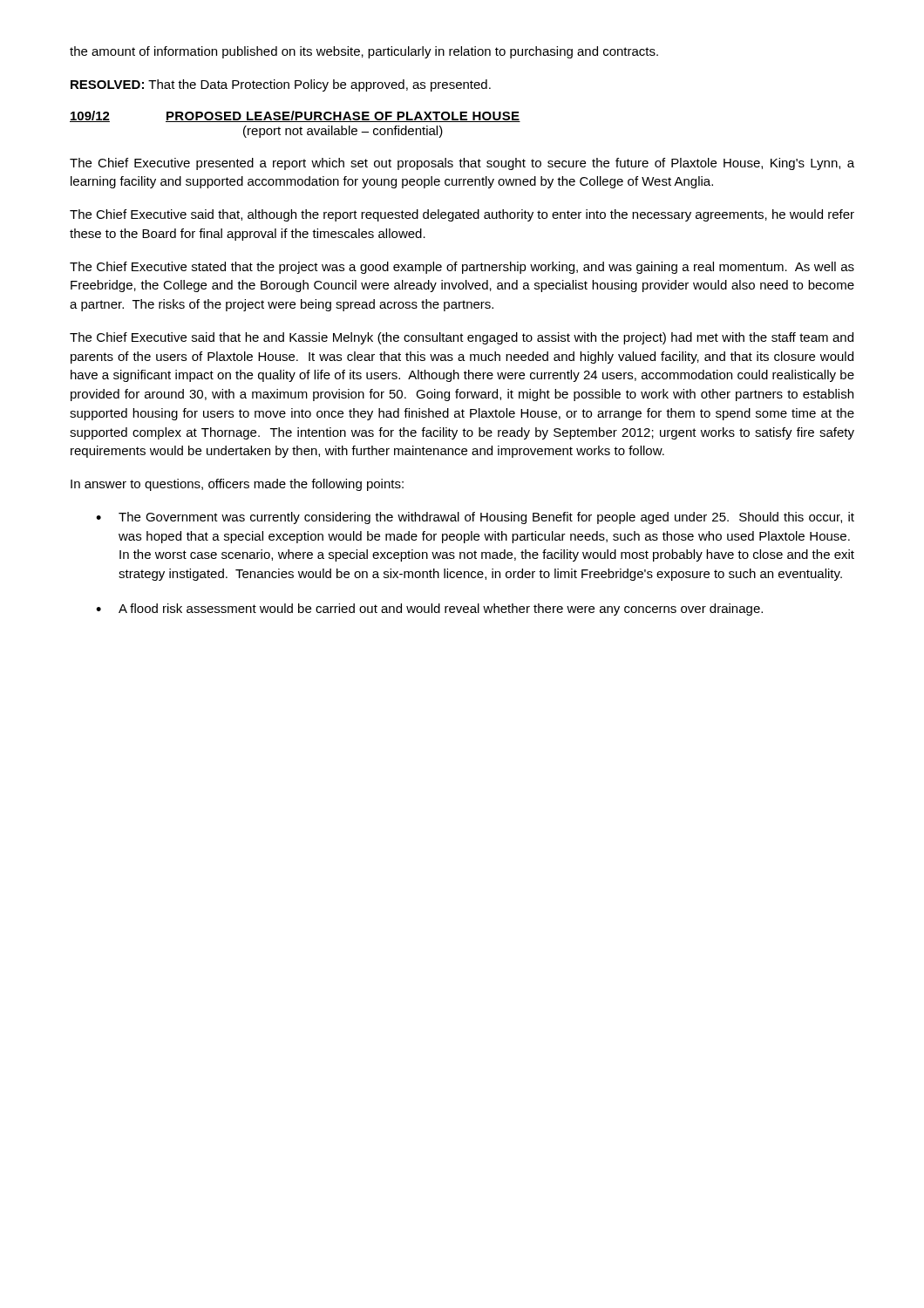Screen dimensions: 1308x924
Task: Find the section header
Action: tap(295, 122)
